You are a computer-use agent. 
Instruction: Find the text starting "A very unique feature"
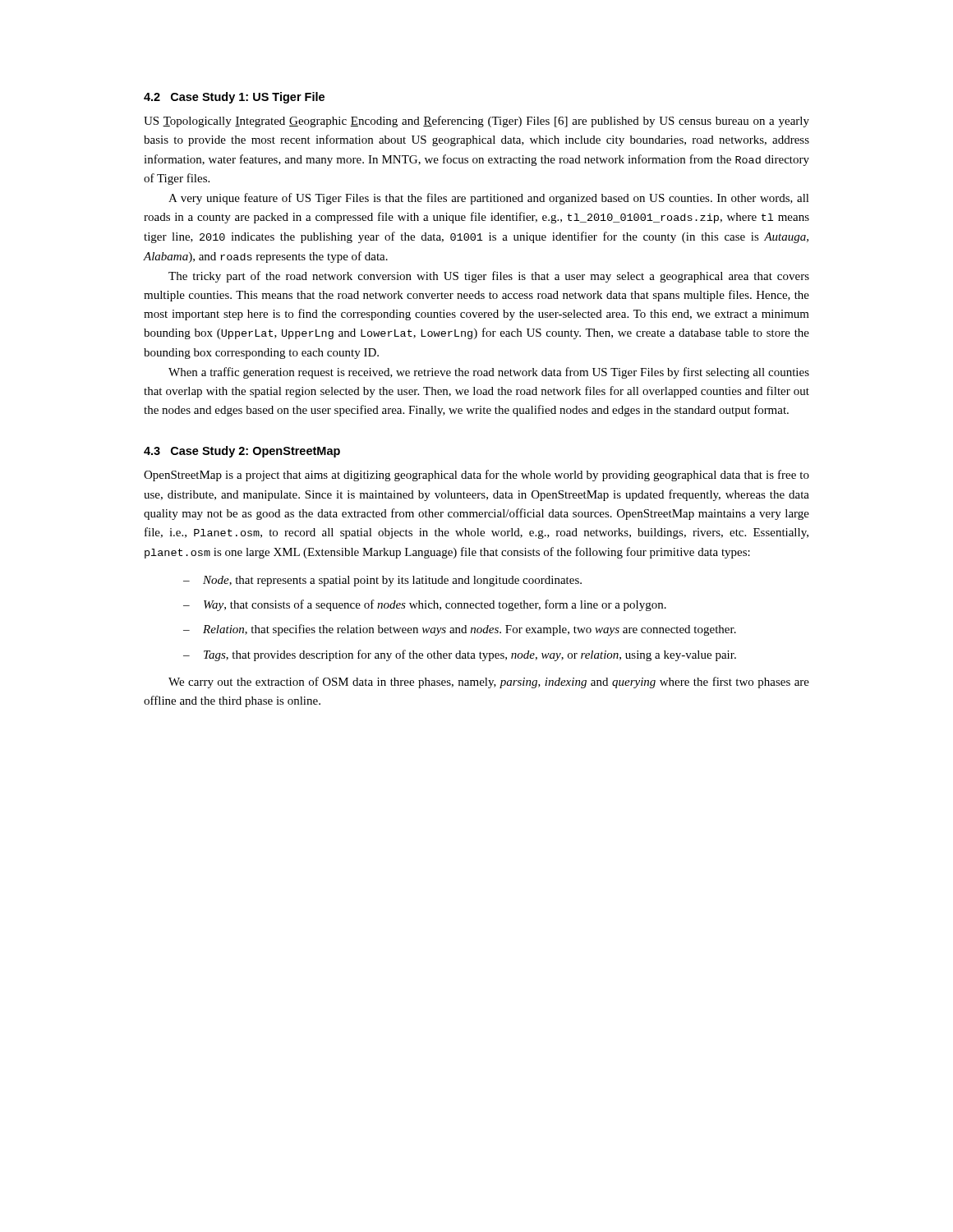point(476,227)
